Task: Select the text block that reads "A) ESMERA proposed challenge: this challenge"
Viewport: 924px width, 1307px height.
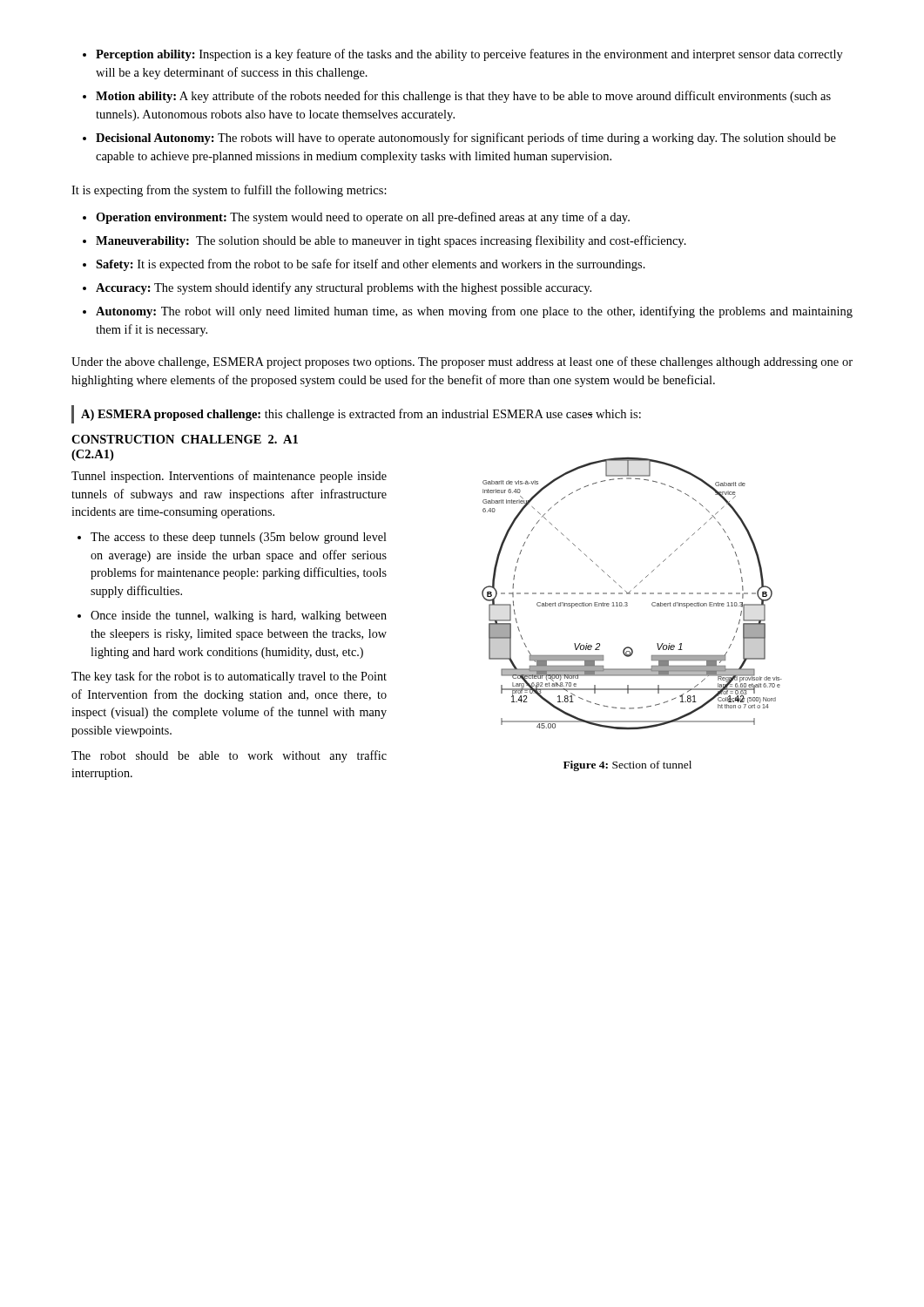Action: pos(361,414)
